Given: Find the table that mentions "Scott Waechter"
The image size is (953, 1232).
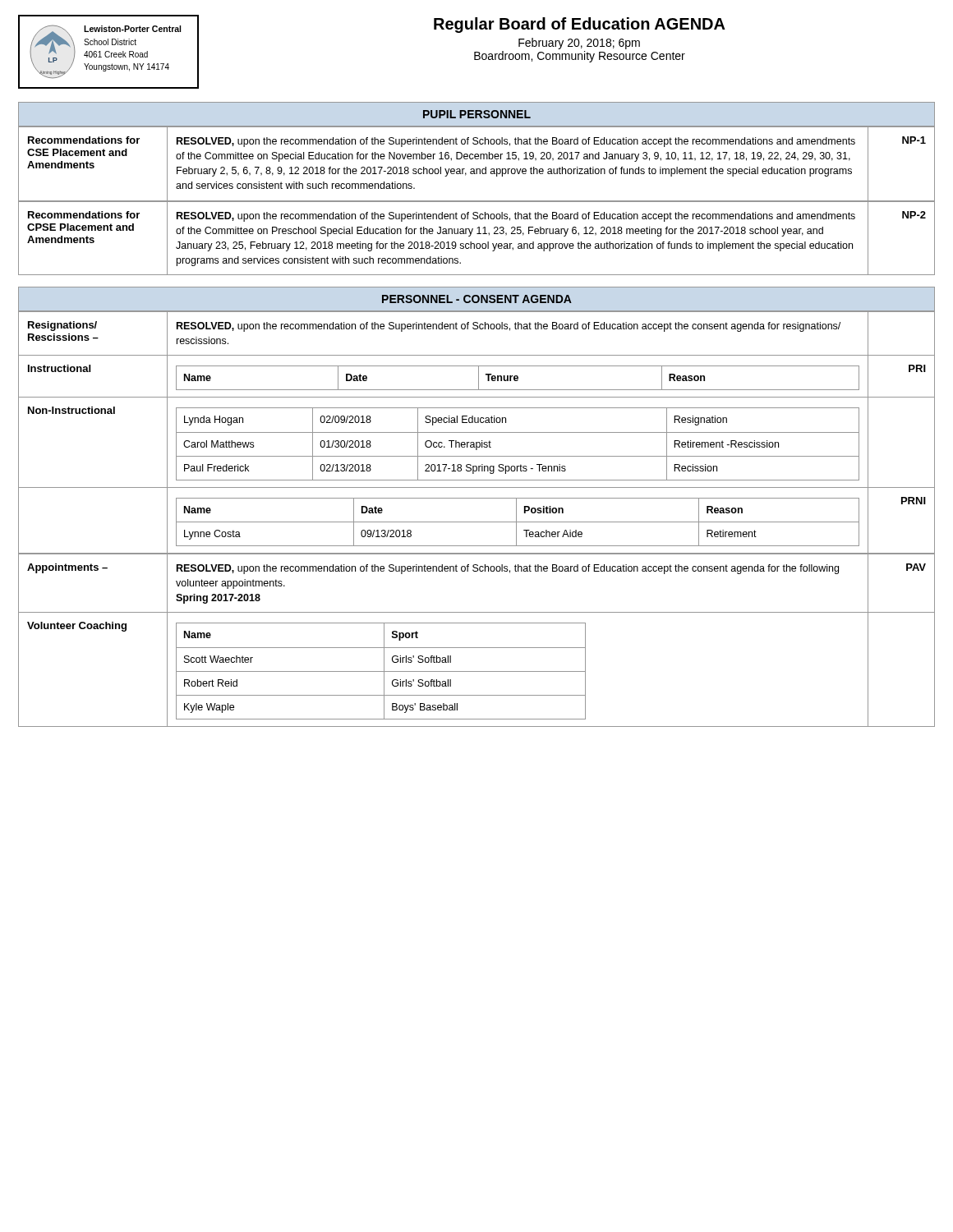Looking at the screenshot, I should pyautogui.click(x=518, y=669).
